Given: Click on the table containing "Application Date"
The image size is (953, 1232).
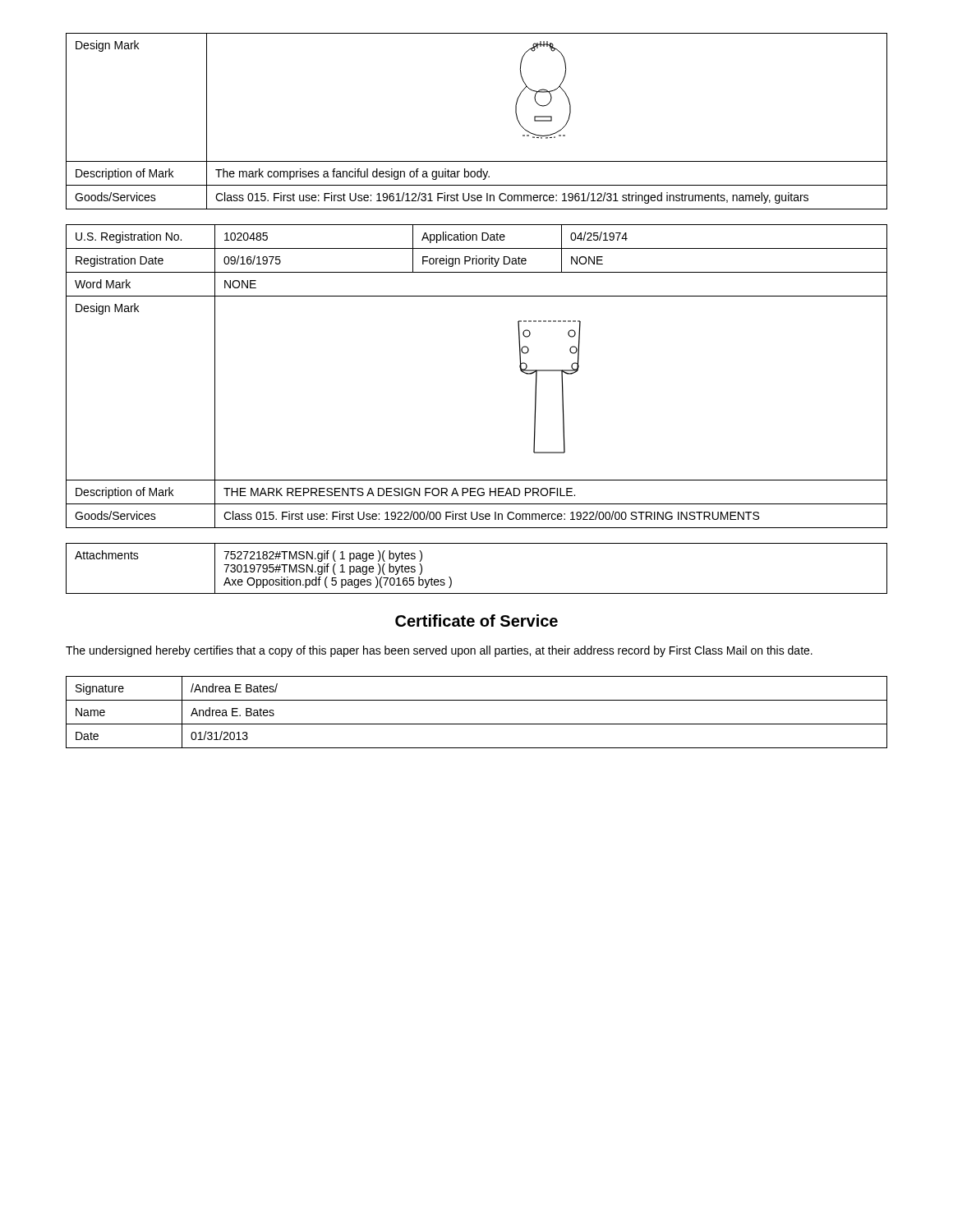Looking at the screenshot, I should pos(476,376).
